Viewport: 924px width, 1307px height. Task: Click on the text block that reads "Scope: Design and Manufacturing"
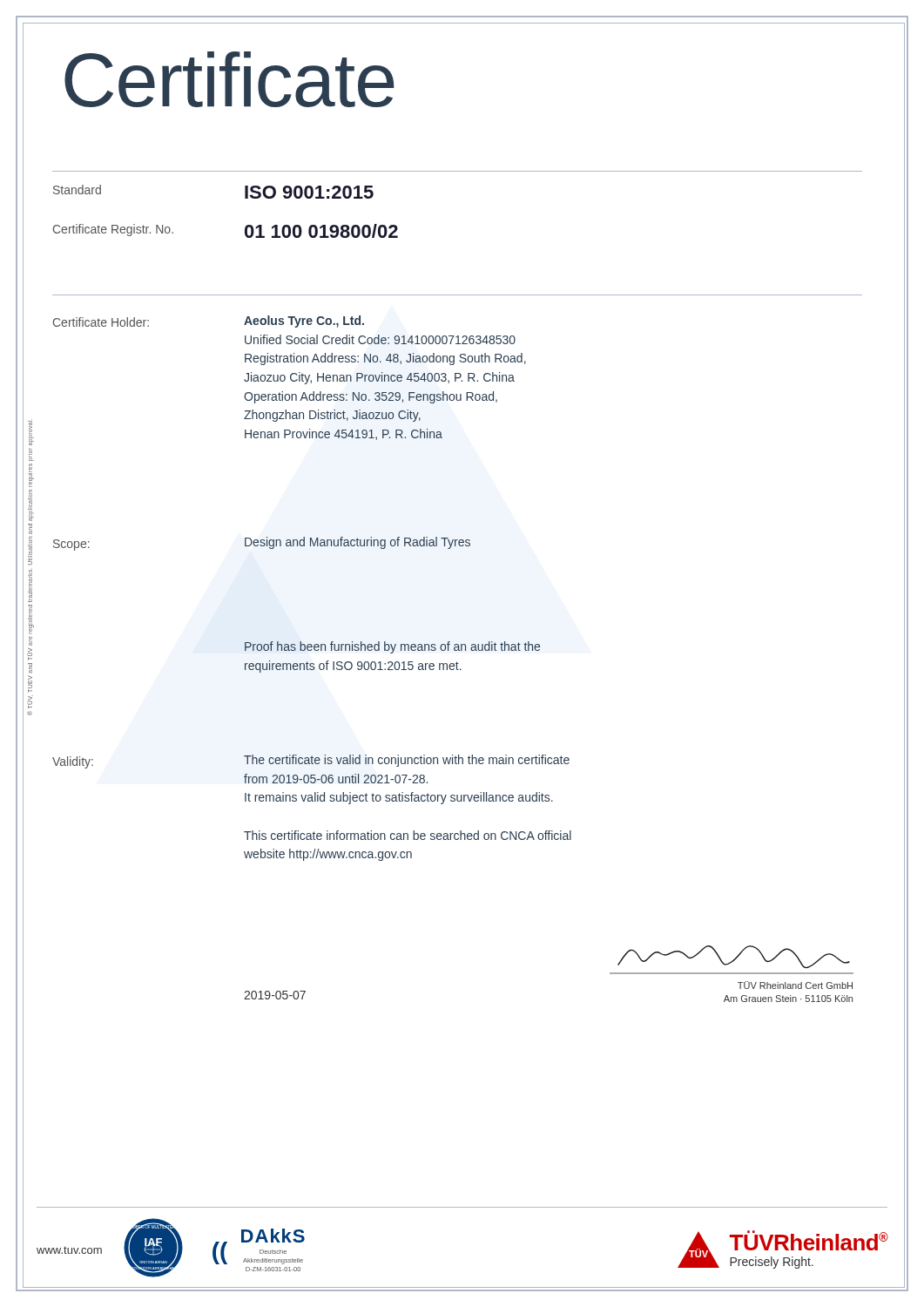(x=457, y=543)
